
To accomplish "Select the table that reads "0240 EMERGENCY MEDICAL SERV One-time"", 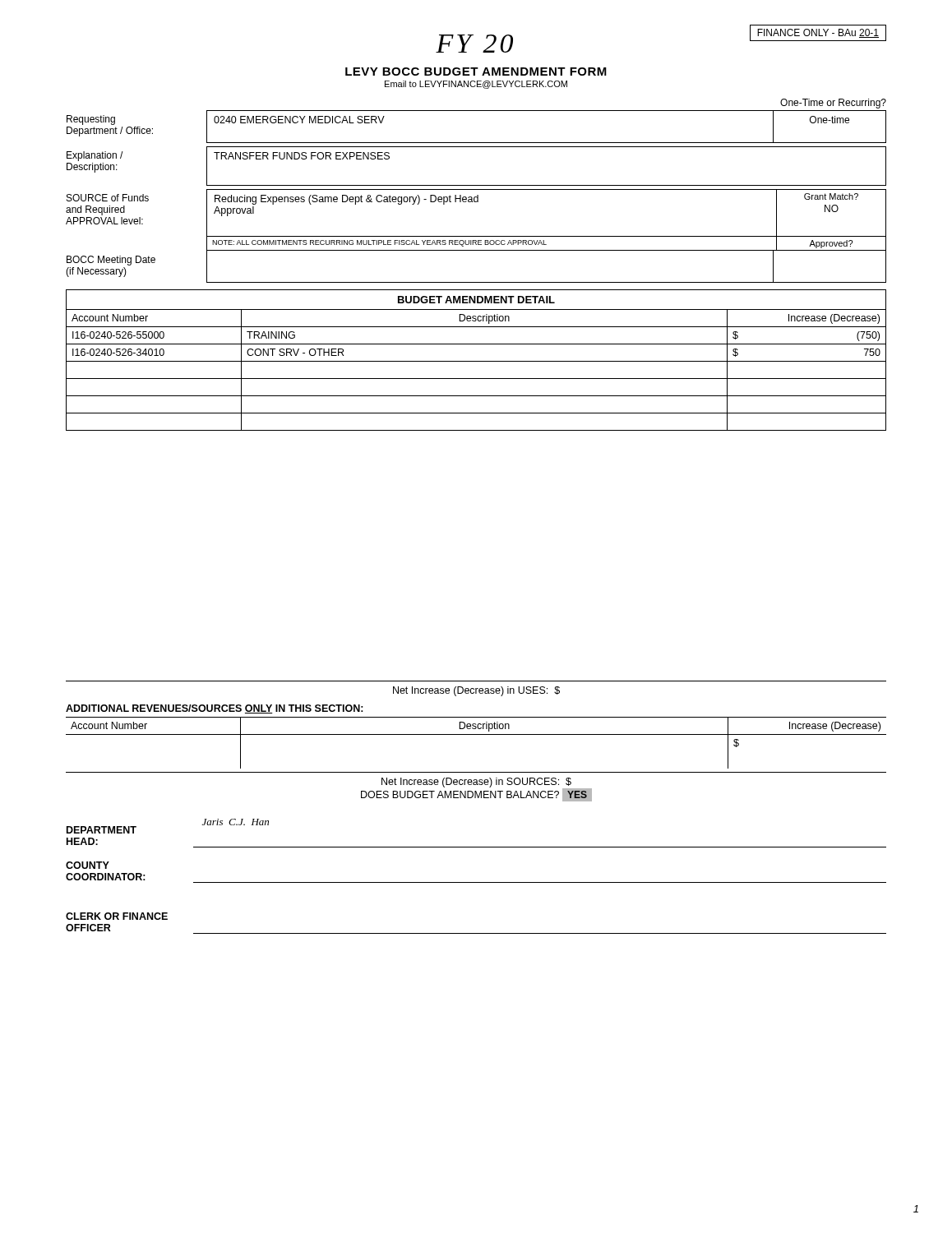I will coord(546,127).
